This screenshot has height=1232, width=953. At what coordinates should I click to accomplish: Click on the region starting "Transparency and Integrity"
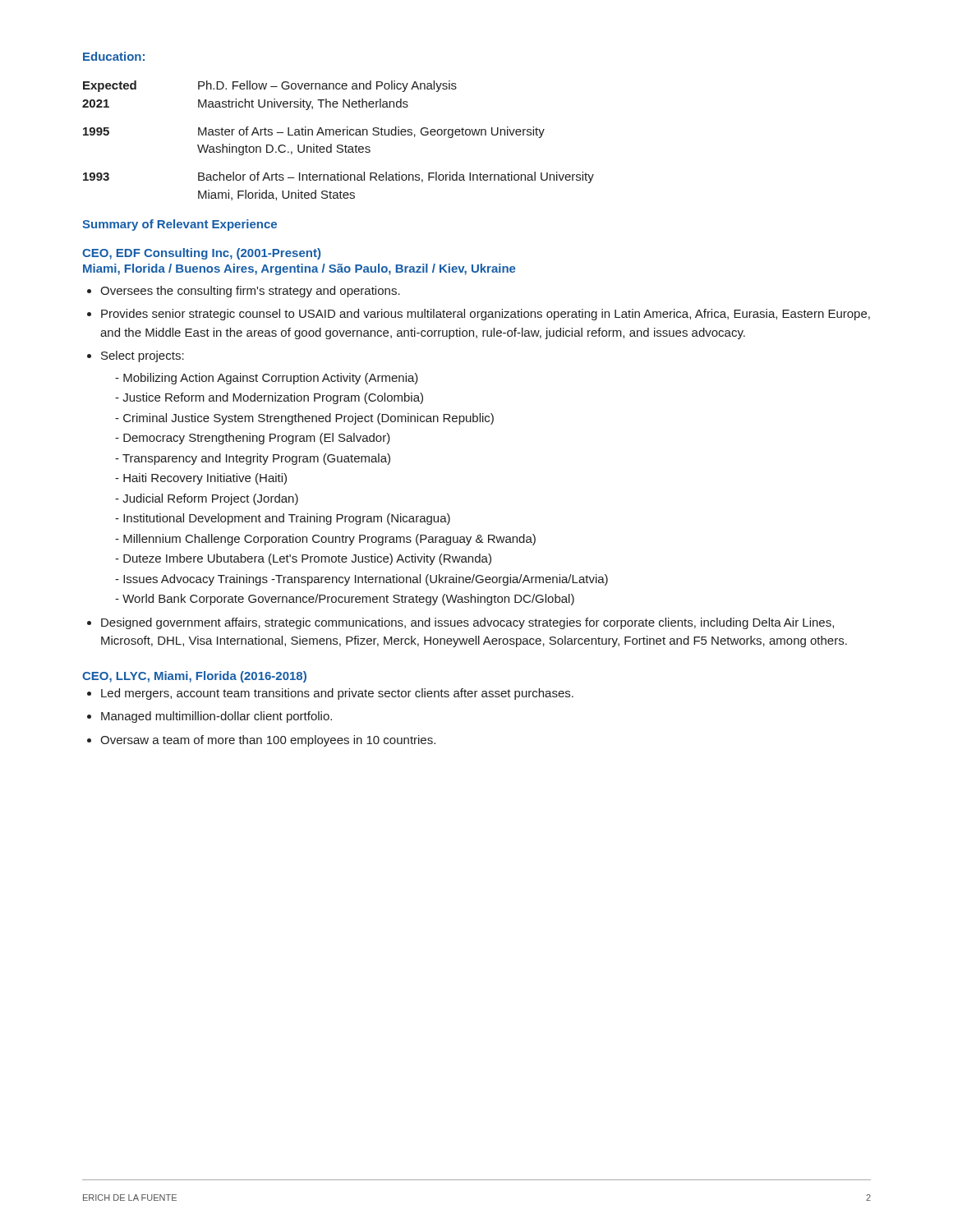point(257,458)
